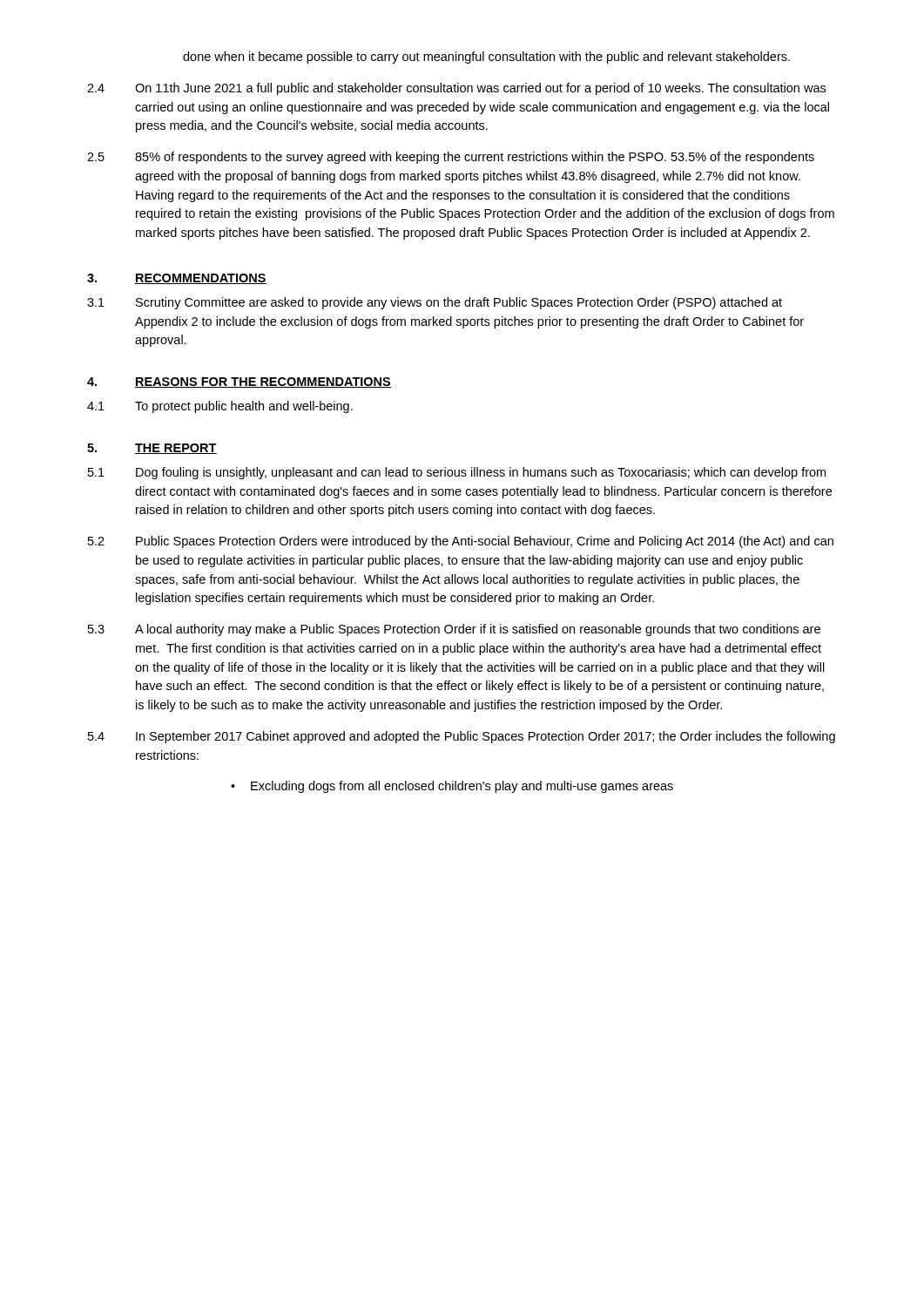Click on the block starting "• Excluding dogs"

(534, 787)
